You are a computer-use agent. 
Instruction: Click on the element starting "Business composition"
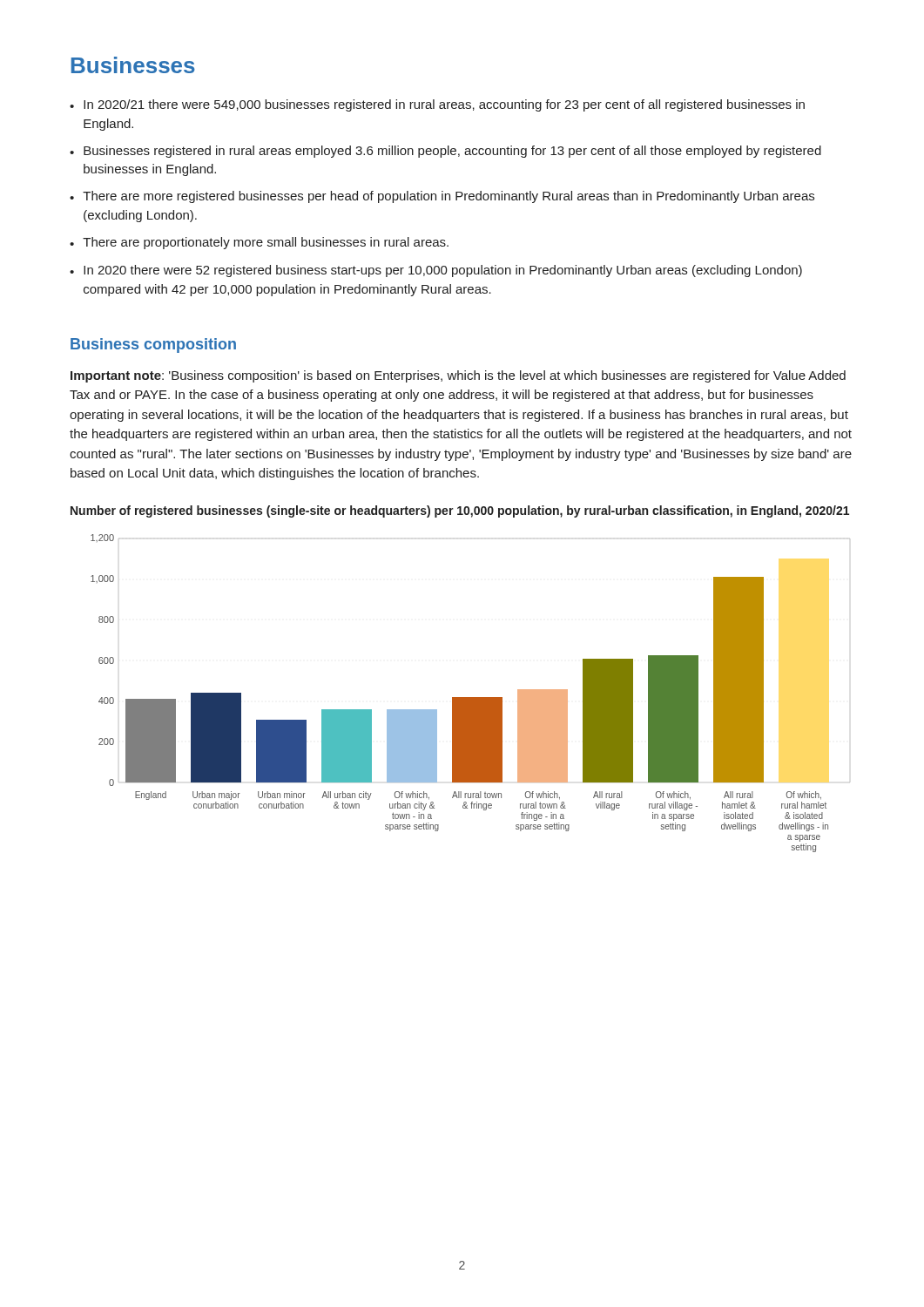(x=153, y=344)
